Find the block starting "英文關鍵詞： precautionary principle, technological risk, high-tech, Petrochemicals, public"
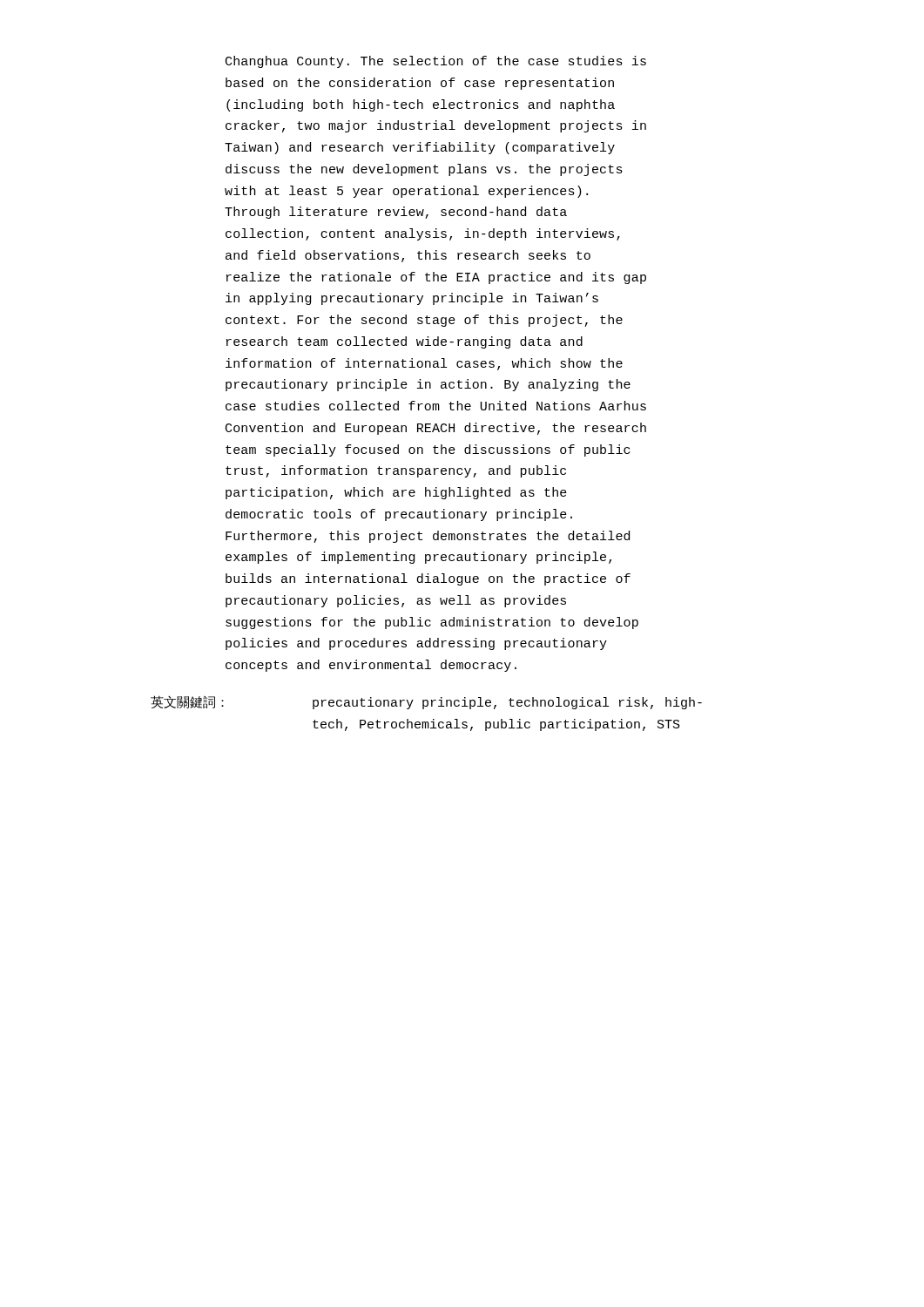Screen dimensions: 1307x924 (464, 715)
